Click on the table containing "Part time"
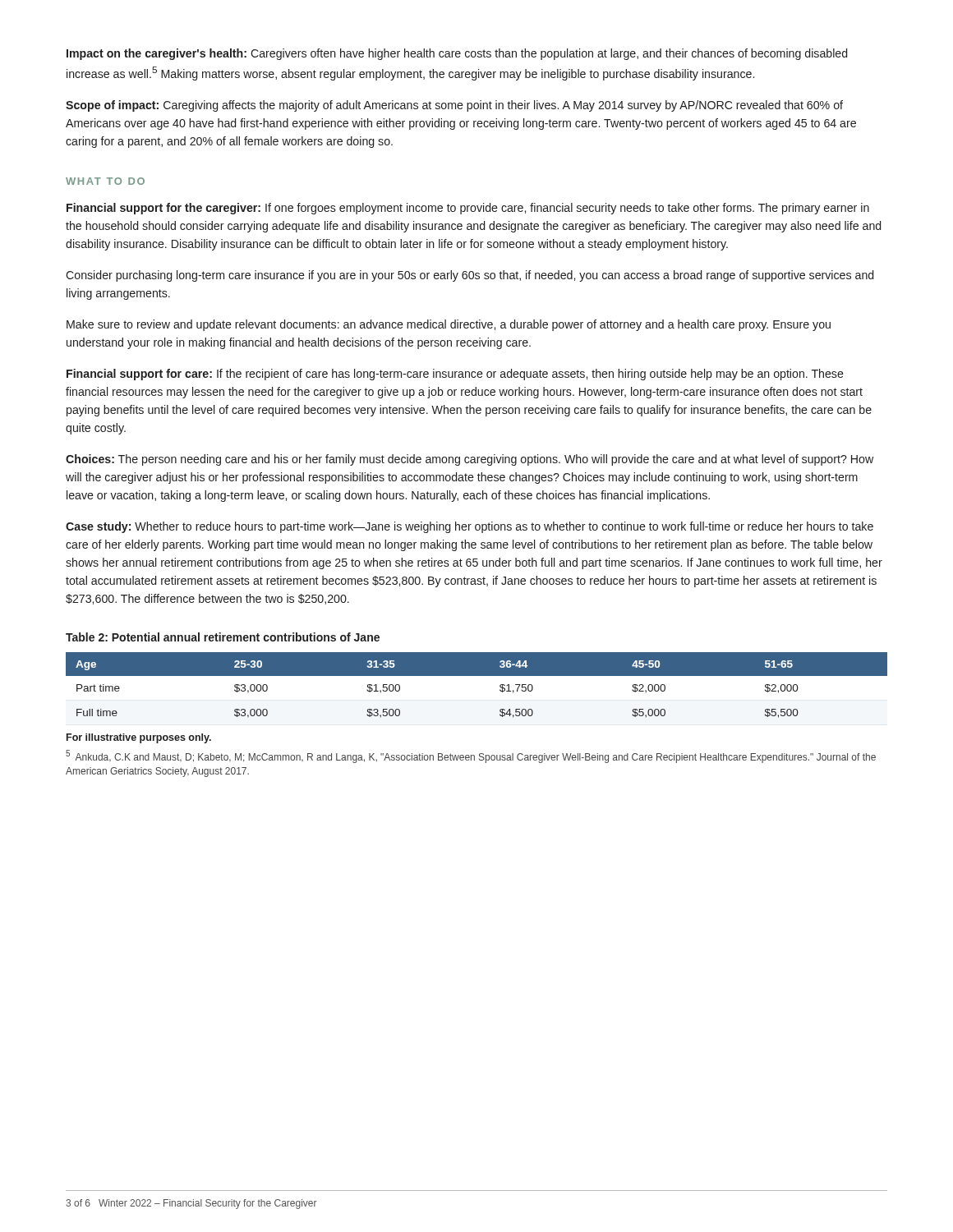This screenshot has height=1232, width=953. point(476,689)
